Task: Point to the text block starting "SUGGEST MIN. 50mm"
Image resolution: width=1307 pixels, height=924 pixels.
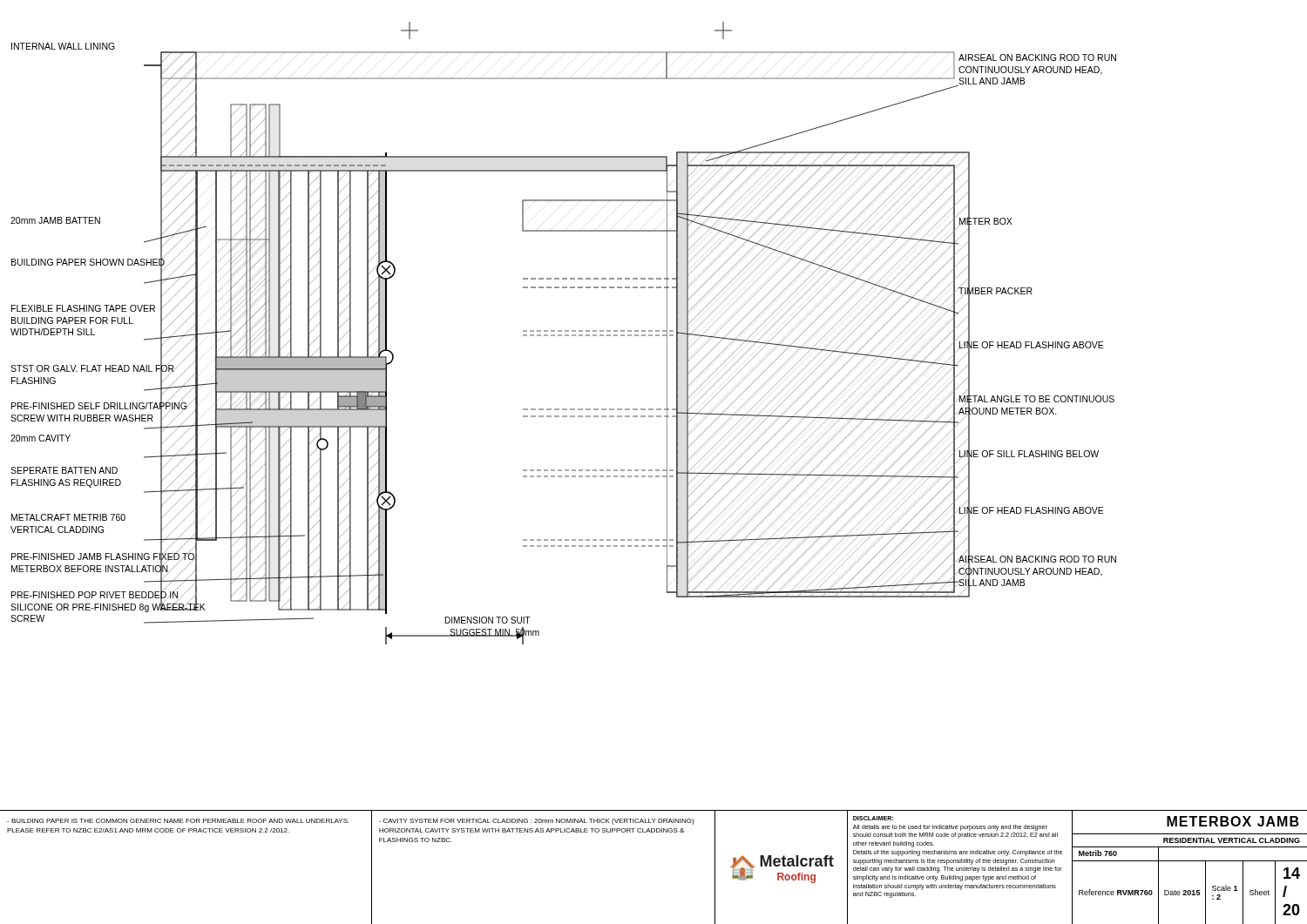Action: click(x=495, y=633)
